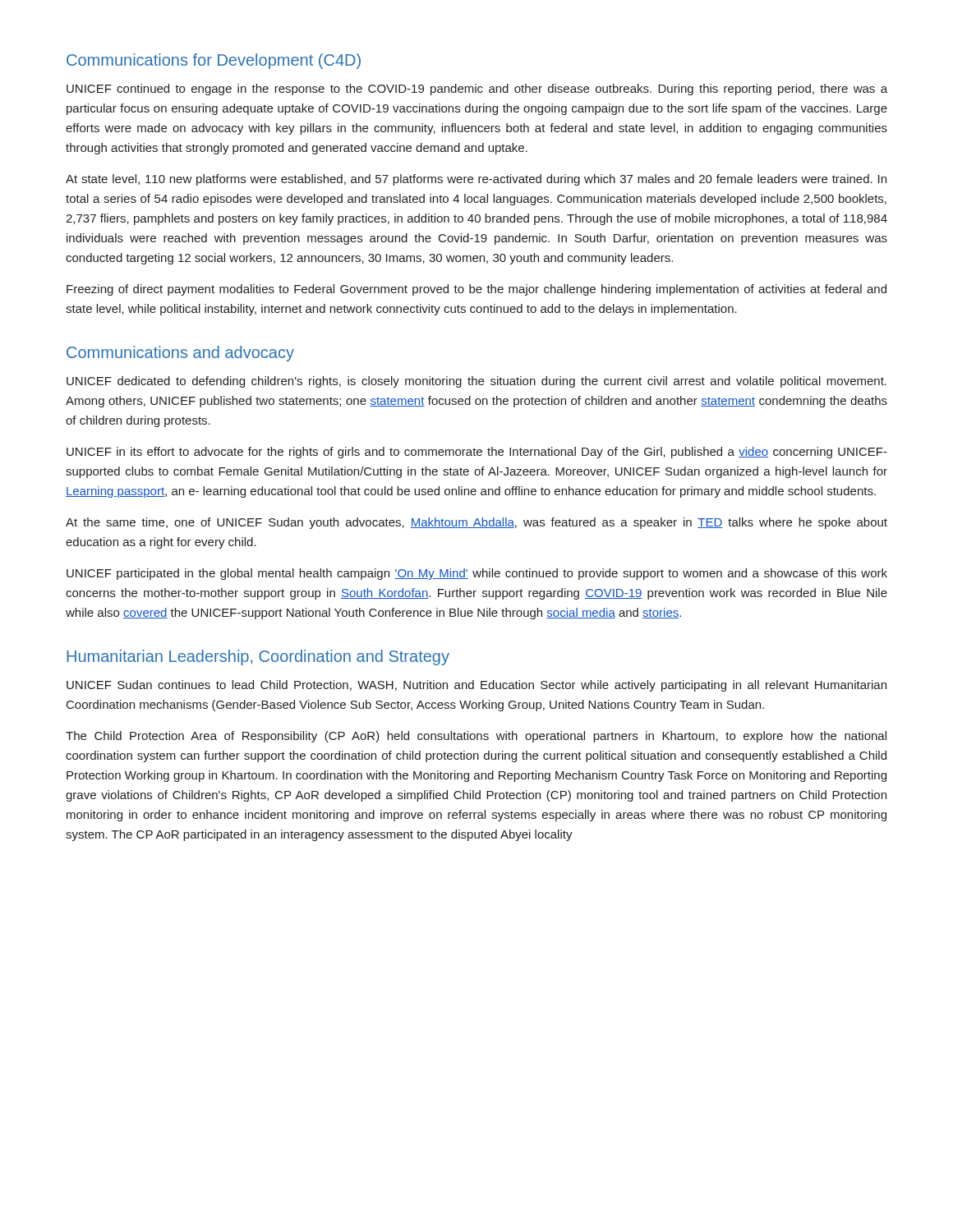Locate the text block that says "At state level, 110 new platforms"
This screenshot has height=1232, width=953.
click(x=476, y=218)
